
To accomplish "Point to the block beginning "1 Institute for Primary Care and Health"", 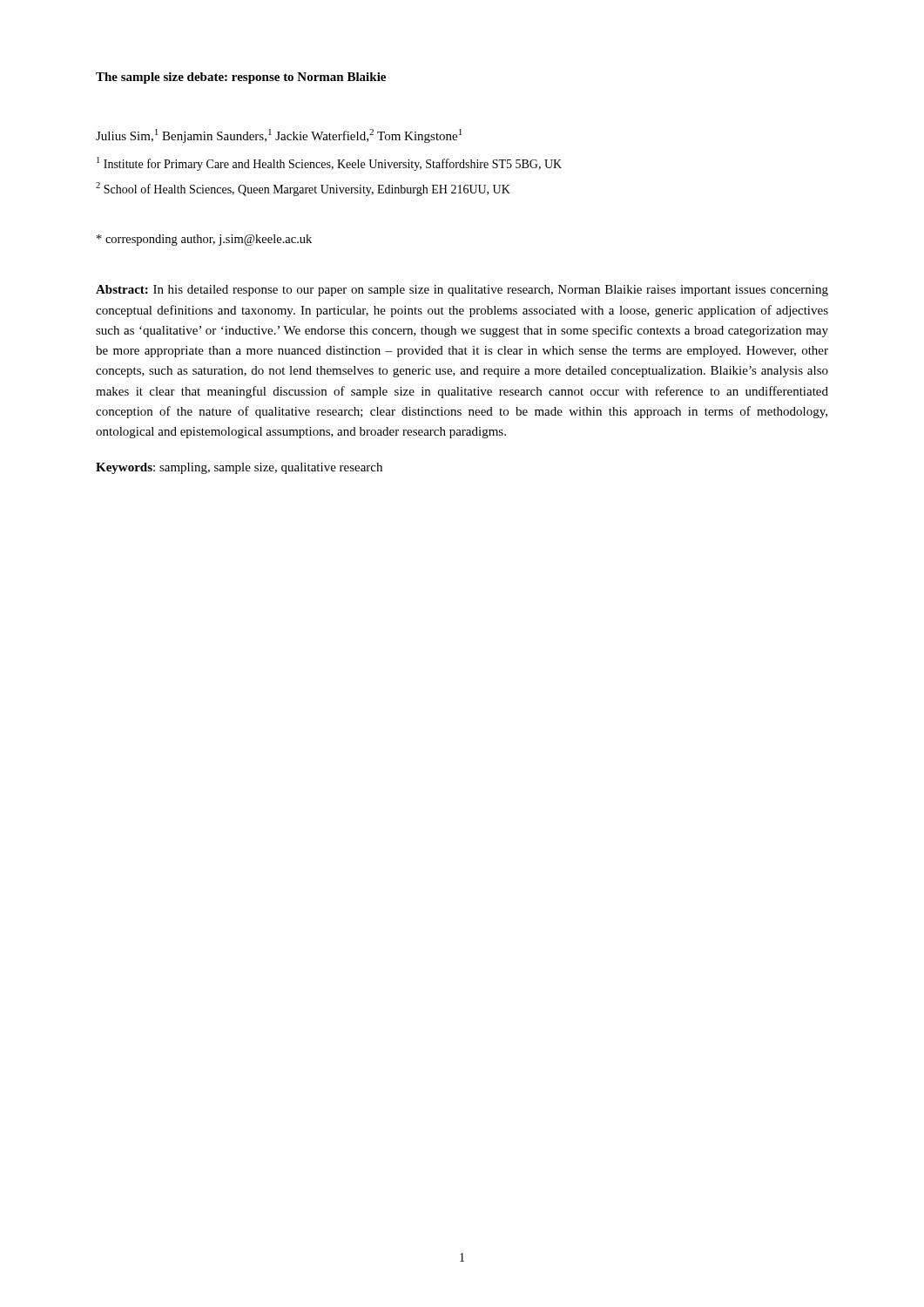I will point(329,163).
